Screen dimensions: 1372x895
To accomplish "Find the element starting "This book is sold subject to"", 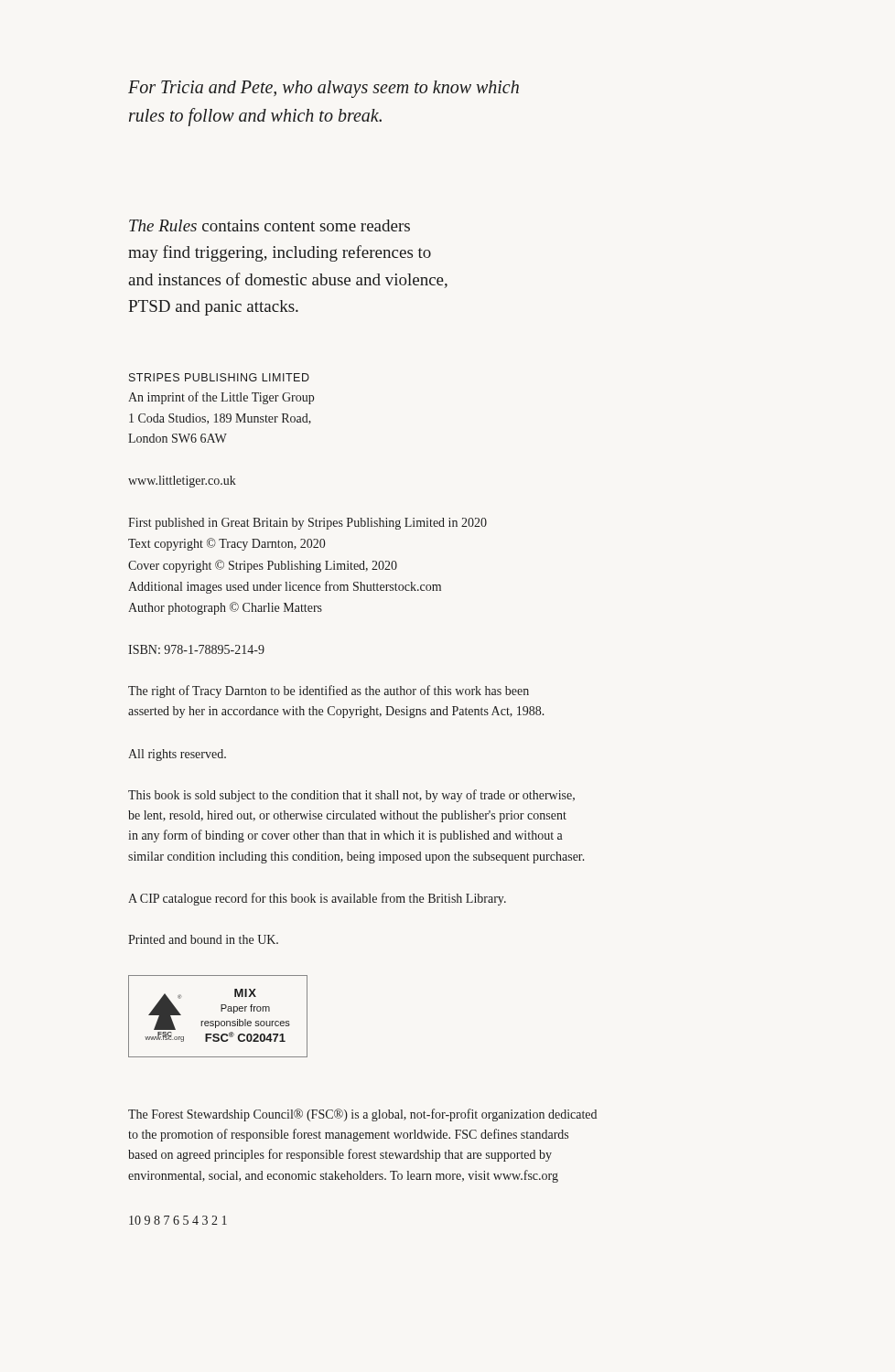I will (x=357, y=826).
